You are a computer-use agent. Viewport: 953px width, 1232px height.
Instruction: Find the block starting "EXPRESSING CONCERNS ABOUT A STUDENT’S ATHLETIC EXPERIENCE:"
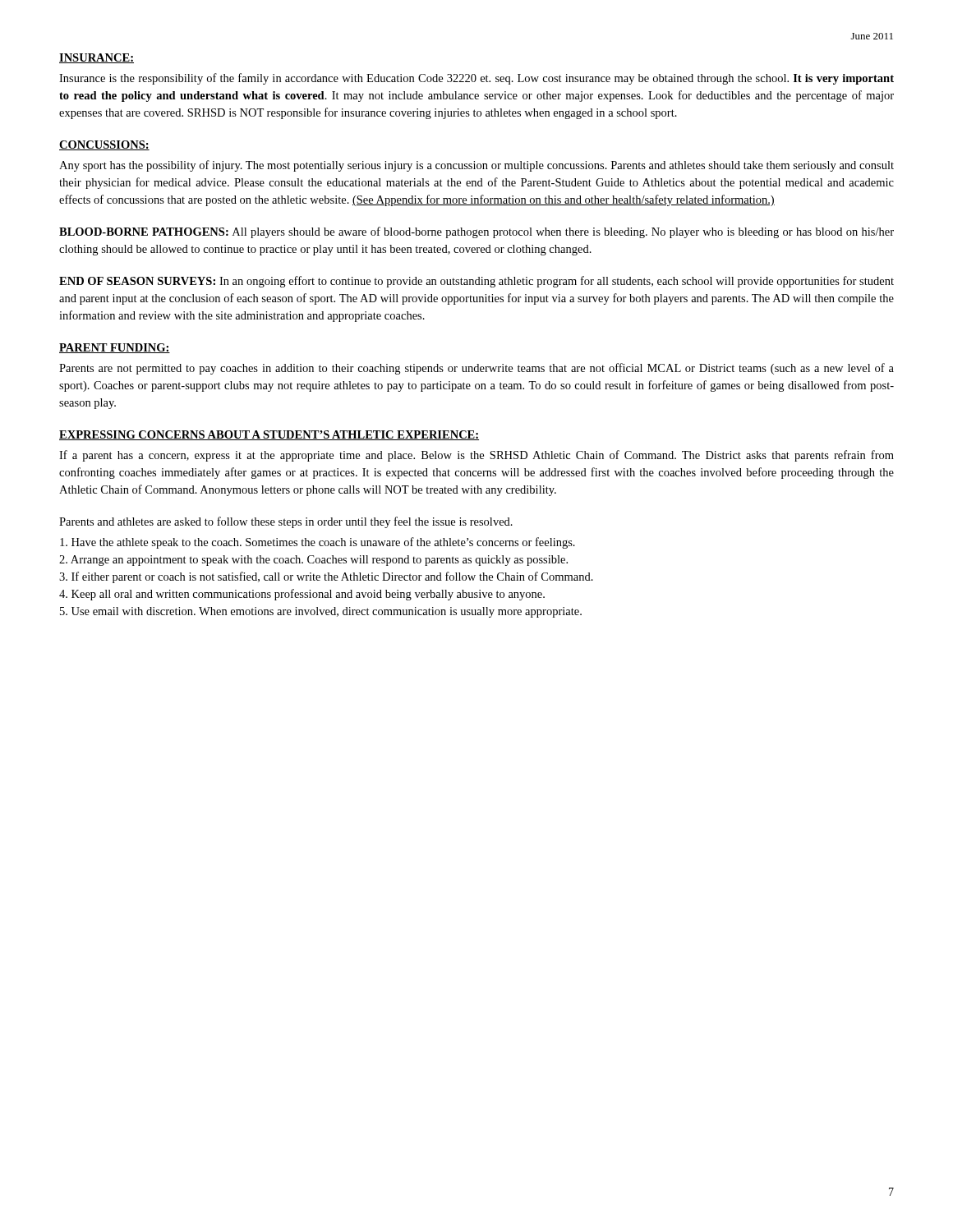point(269,435)
